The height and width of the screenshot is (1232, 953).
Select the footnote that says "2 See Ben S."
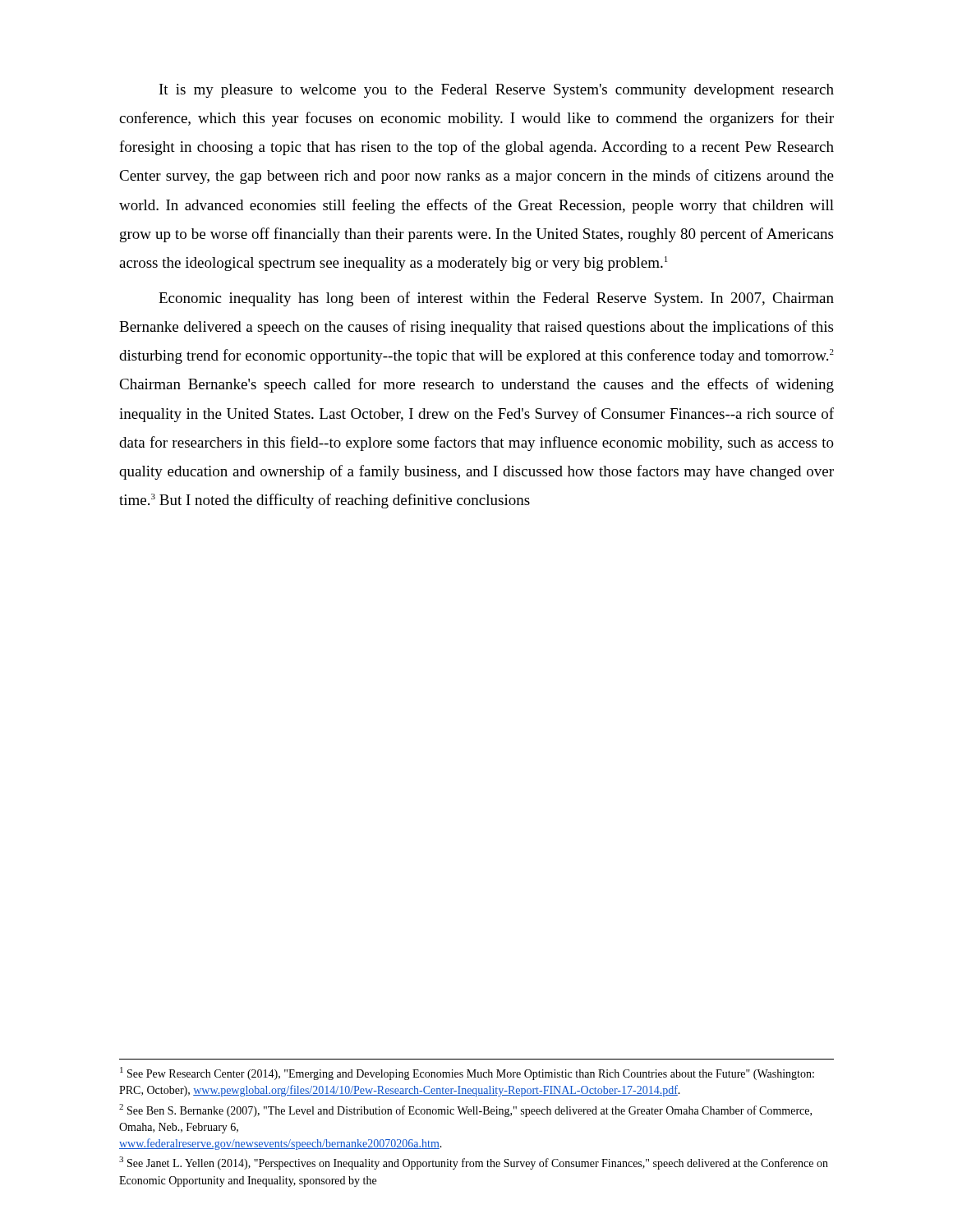click(465, 1110)
